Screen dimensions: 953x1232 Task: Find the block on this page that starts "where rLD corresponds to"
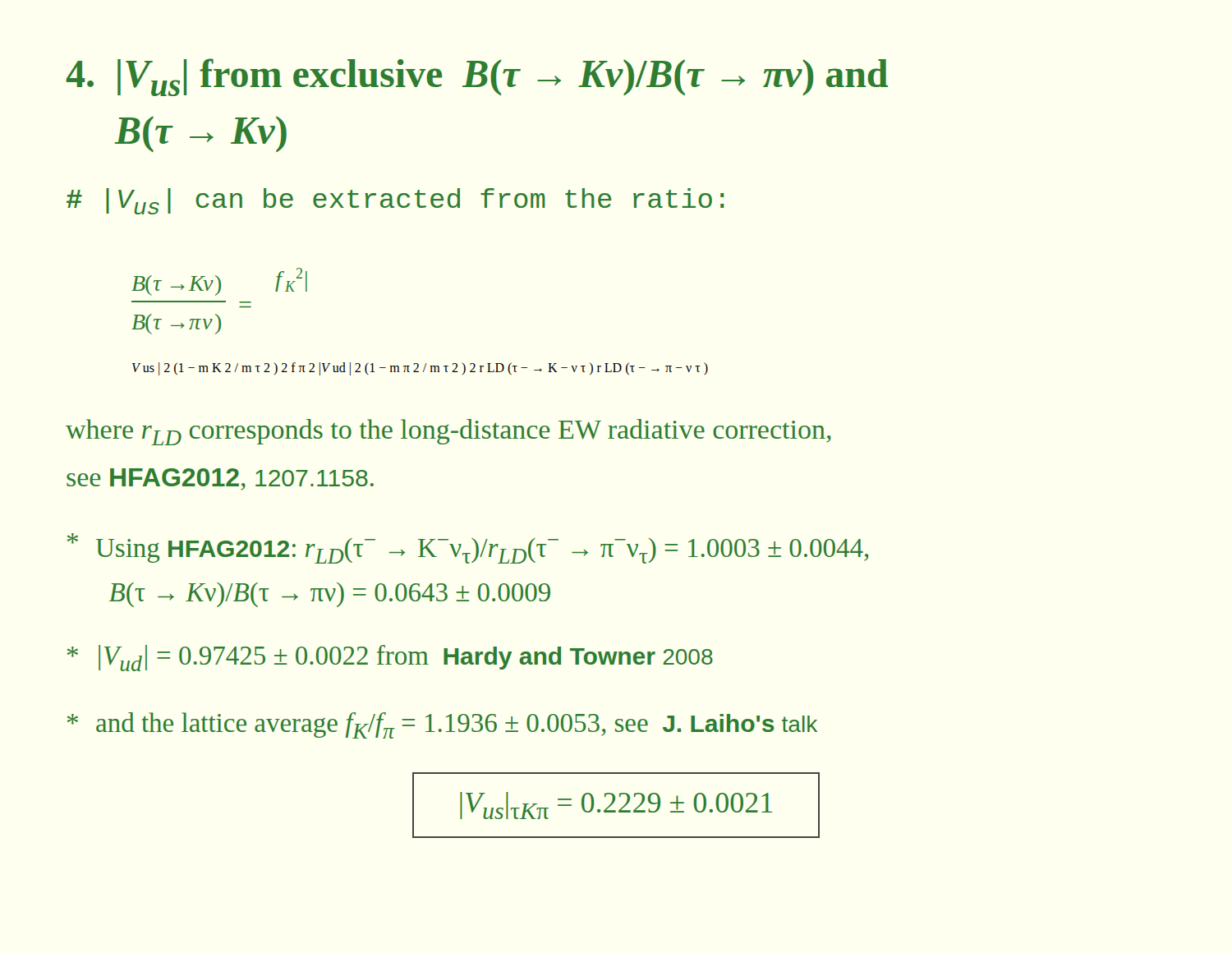(x=449, y=453)
